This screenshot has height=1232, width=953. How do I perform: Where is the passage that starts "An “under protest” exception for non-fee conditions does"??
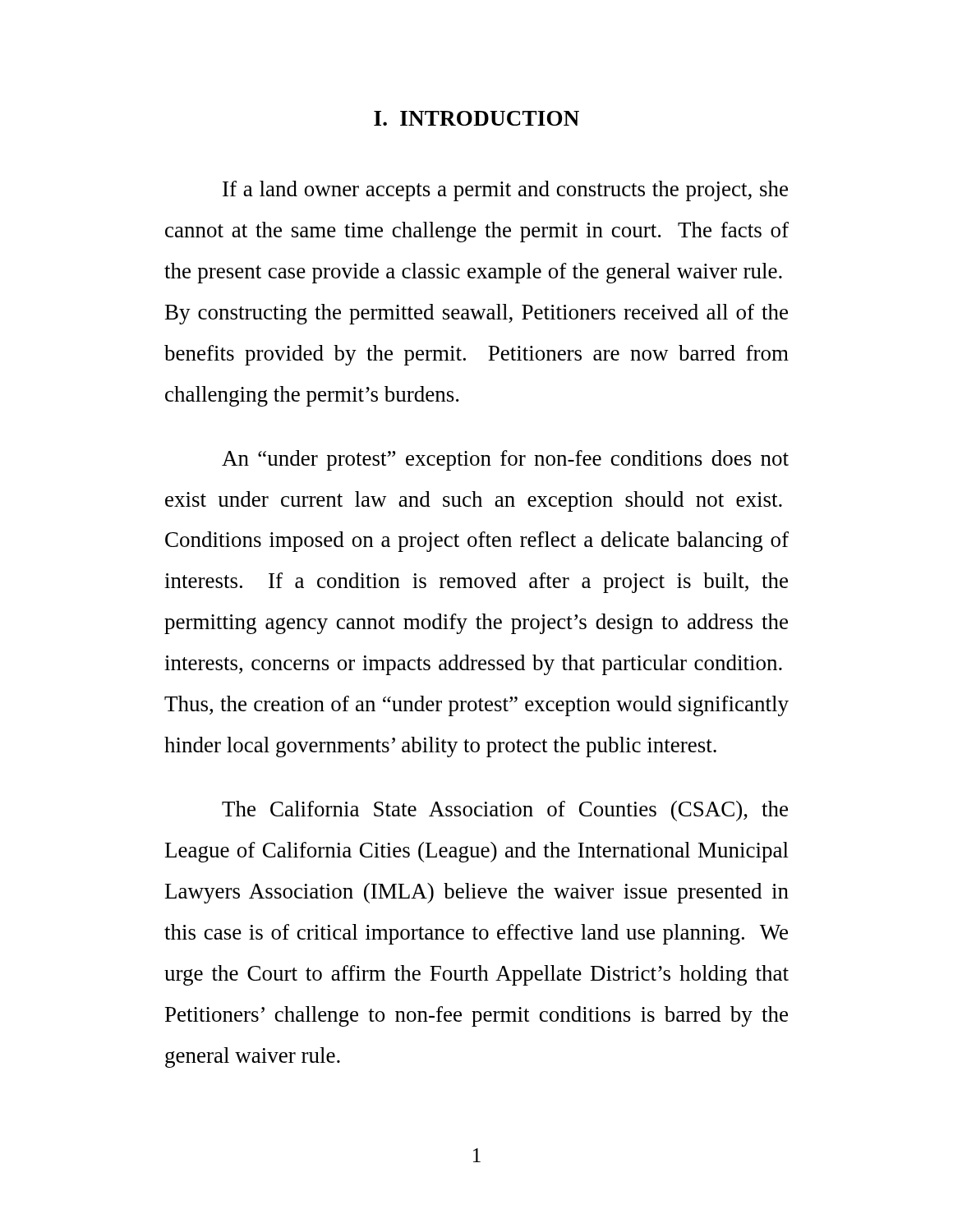coord(505,460)
